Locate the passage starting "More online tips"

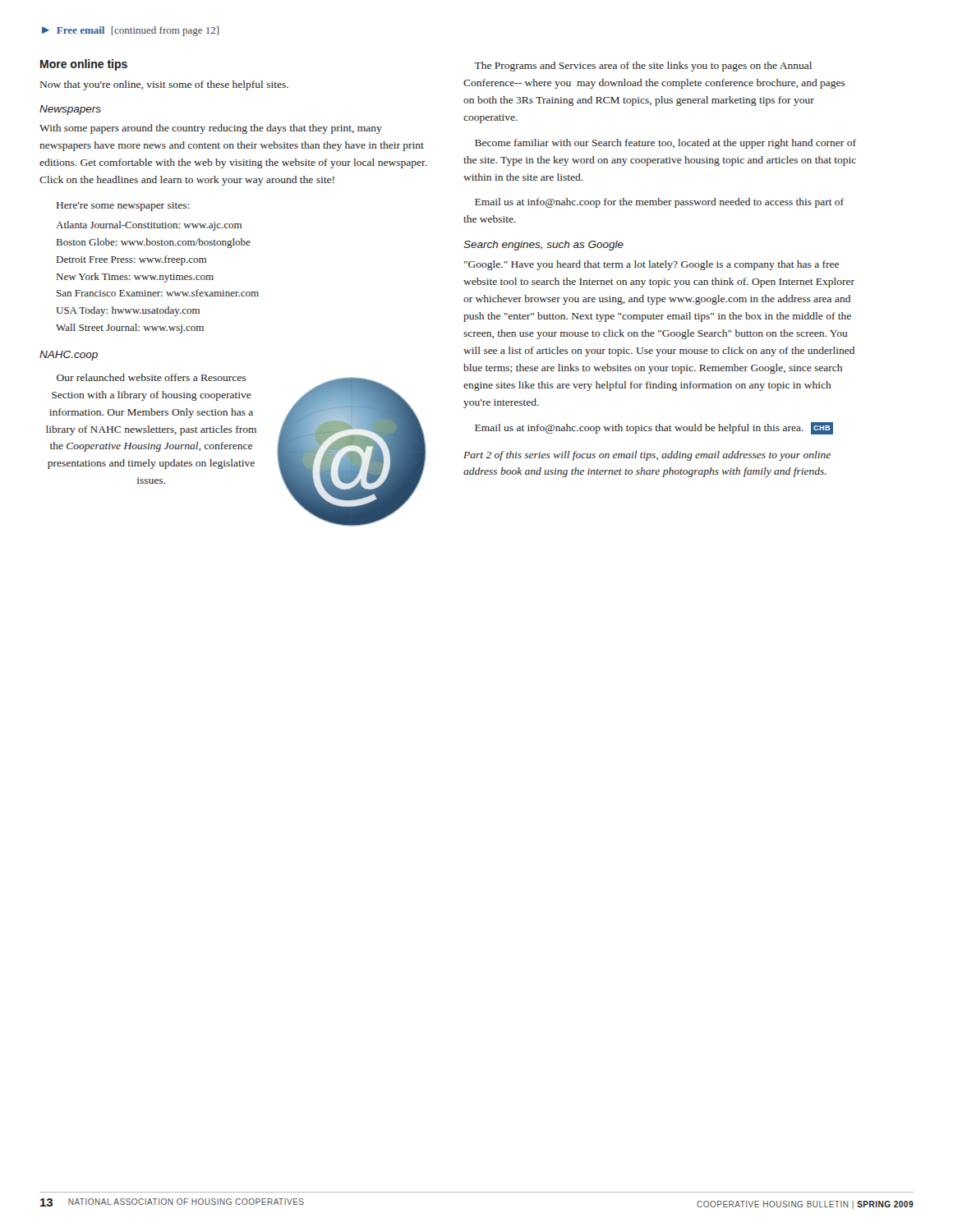pyautogui.click(x=84, y=64)
